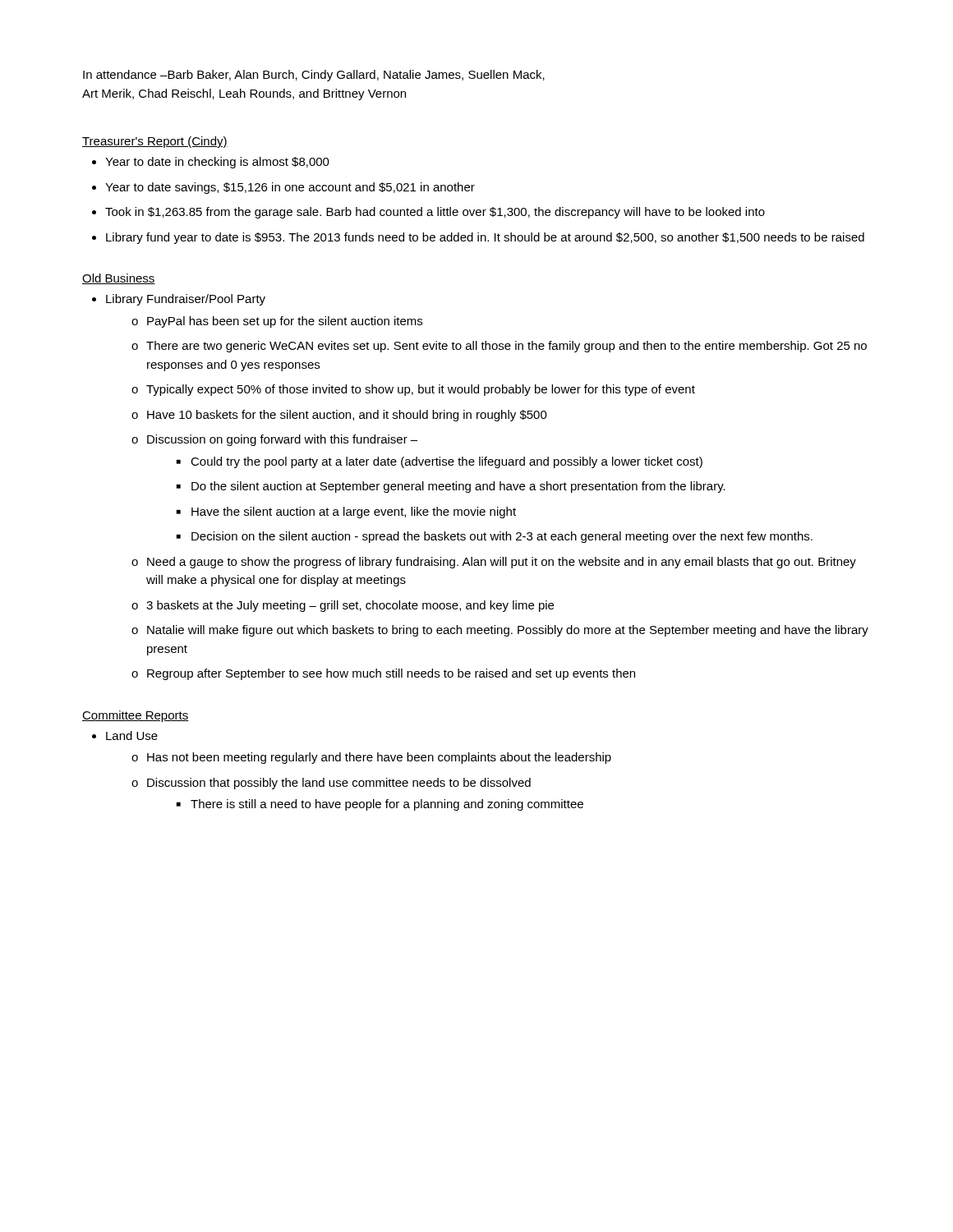The height and width of the screenshot is (1232, 953).
Task: Locate the passage starting "Library Fundraiser/Pool Party PayPal has"
Action: tap(488, 487)
